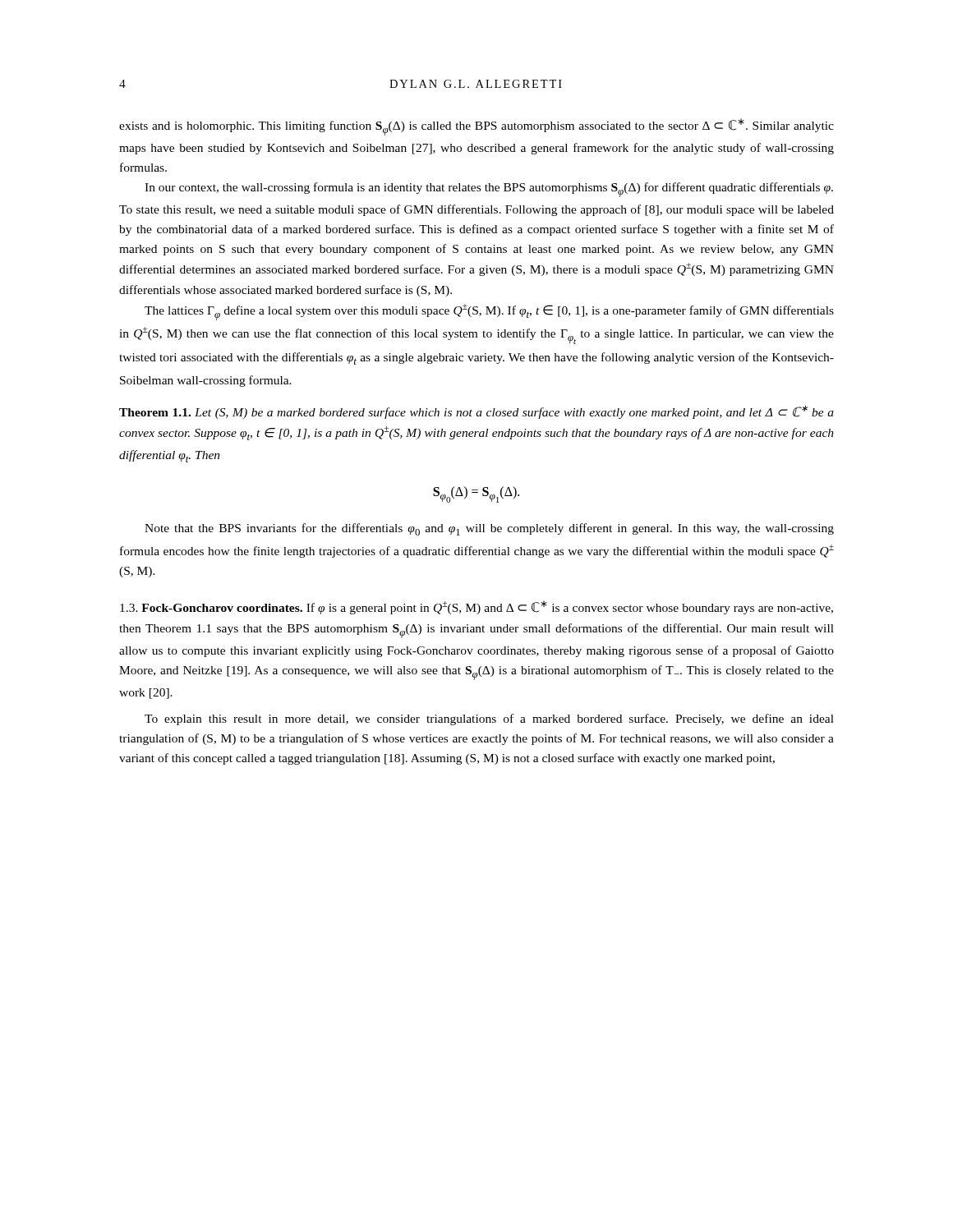The height and width of the screenshot is (1232, 953).
Task: Click on the text block that reads "The lattices Γφ define"
Action: click(476, 345)
